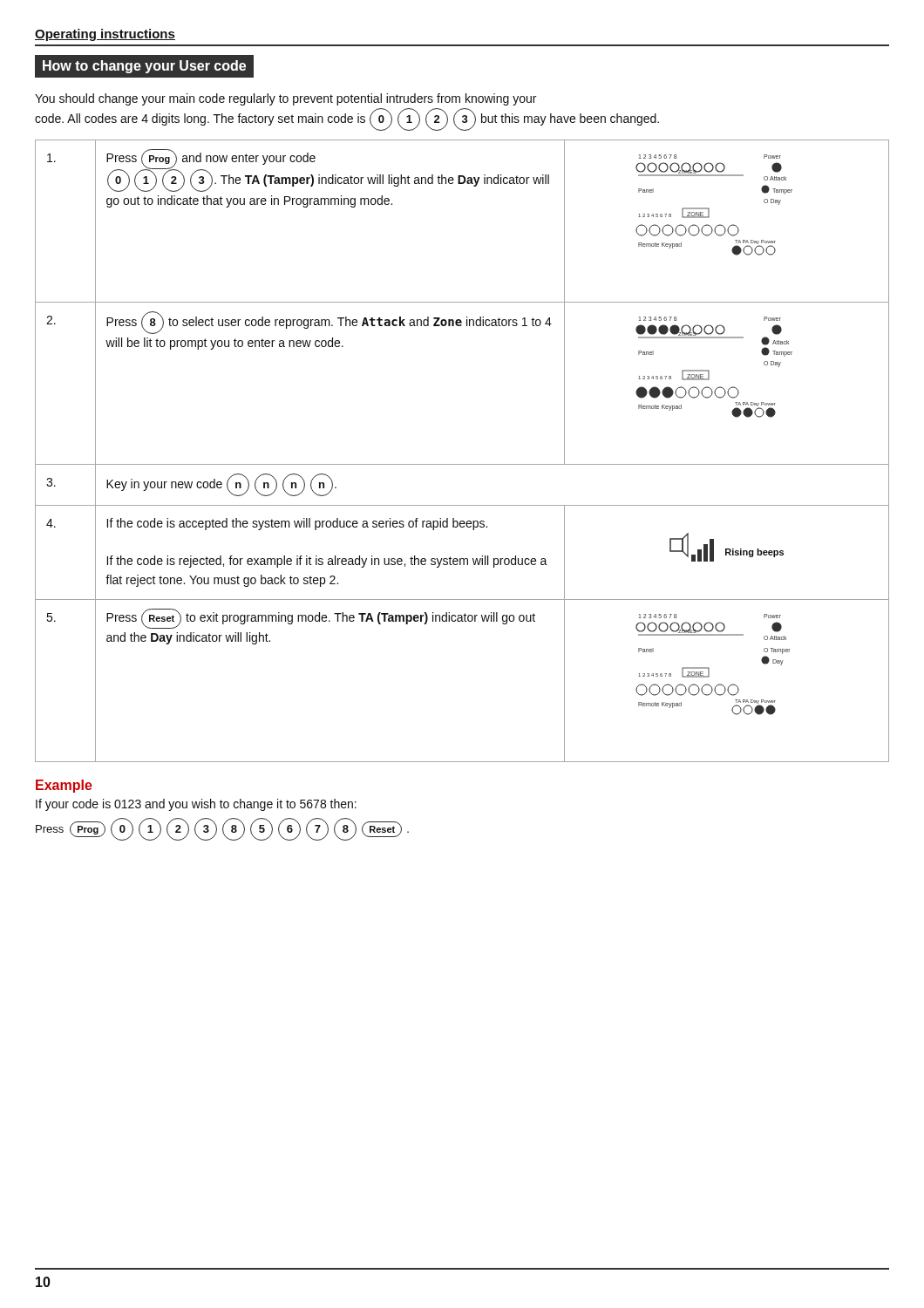Find the section header that reads "How to change your User"

[144, 66]
